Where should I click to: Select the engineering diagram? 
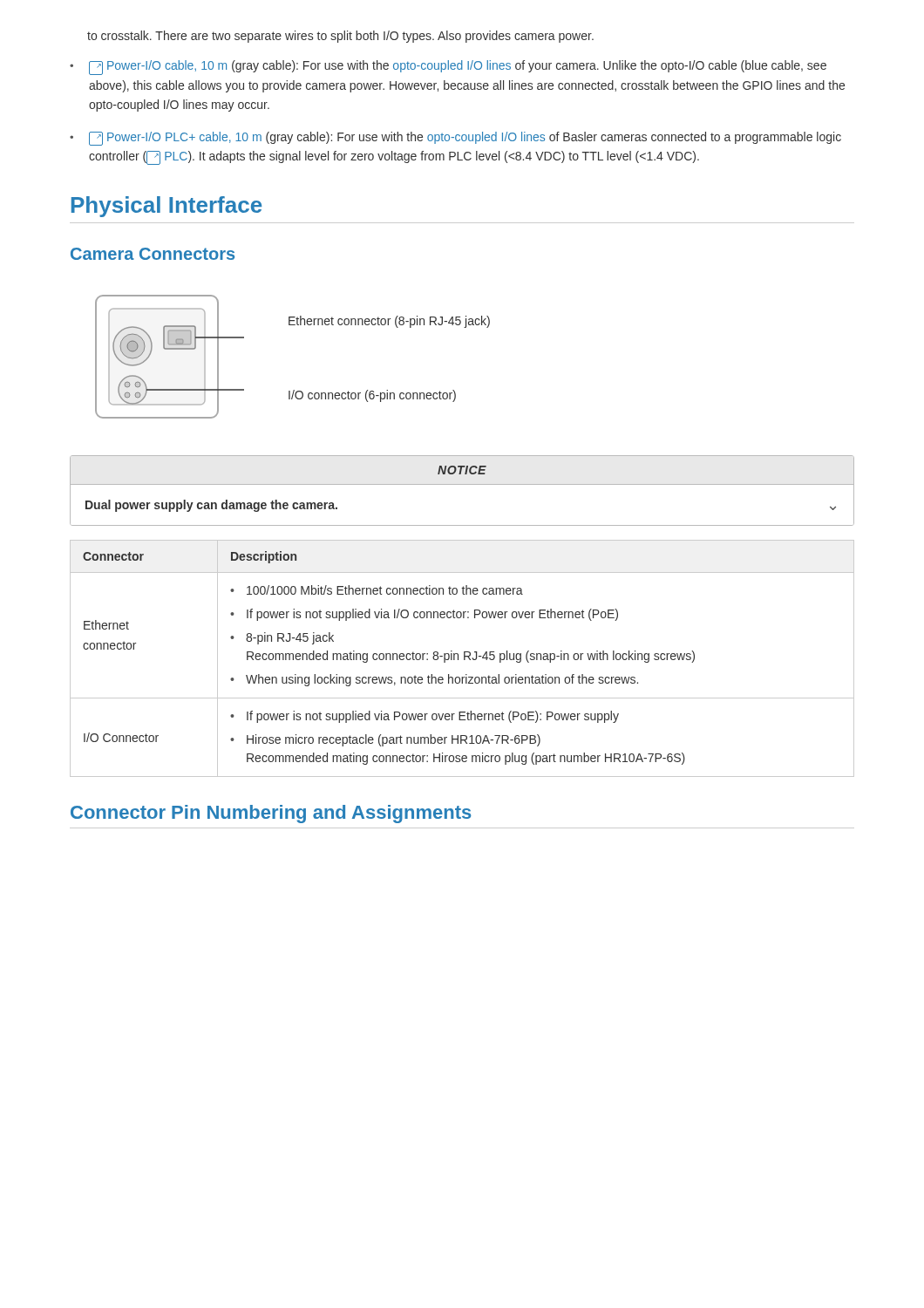coord(462,358)
